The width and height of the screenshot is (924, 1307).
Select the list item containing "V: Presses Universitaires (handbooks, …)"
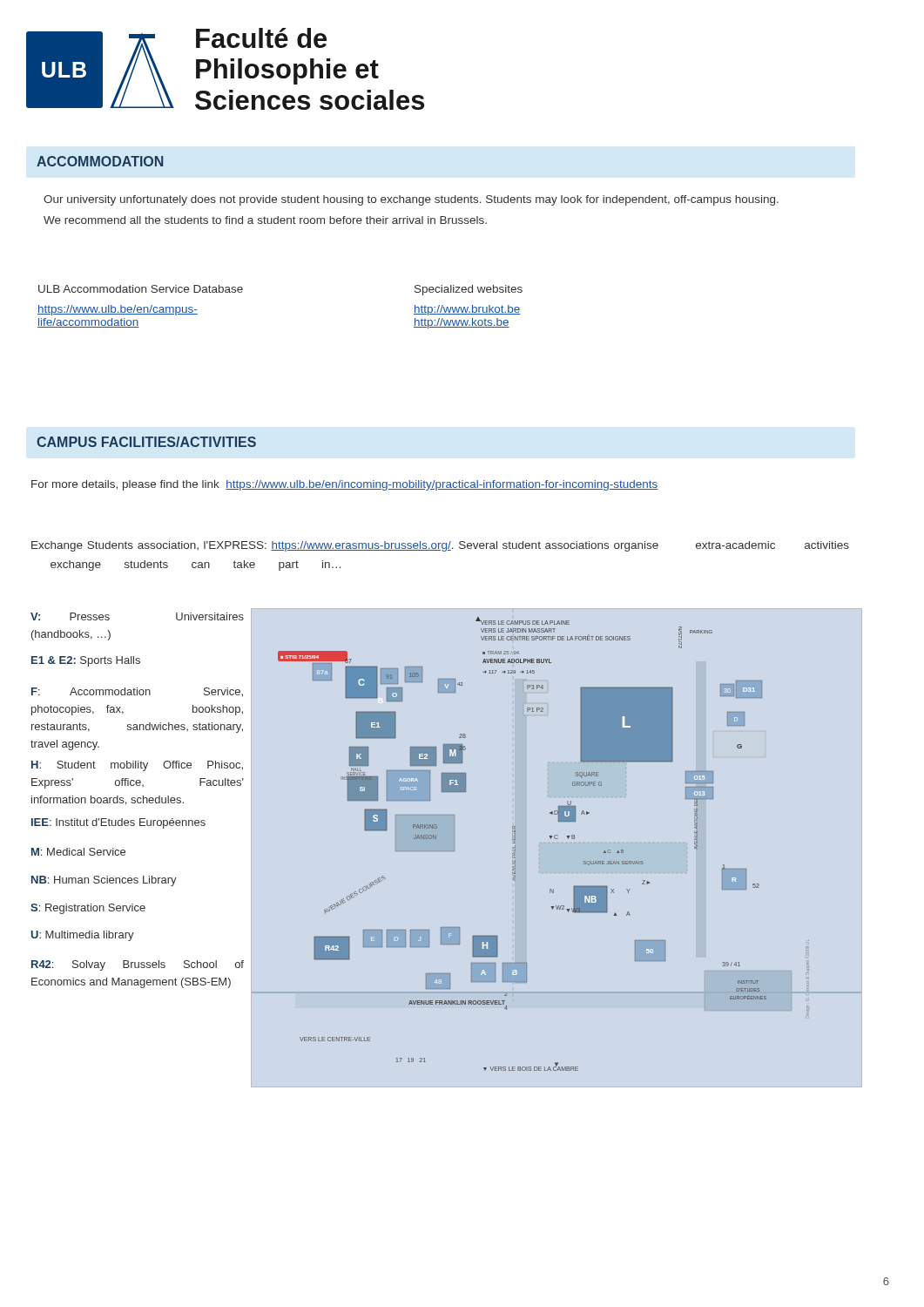pyautogui.click(x=93, y=616)
